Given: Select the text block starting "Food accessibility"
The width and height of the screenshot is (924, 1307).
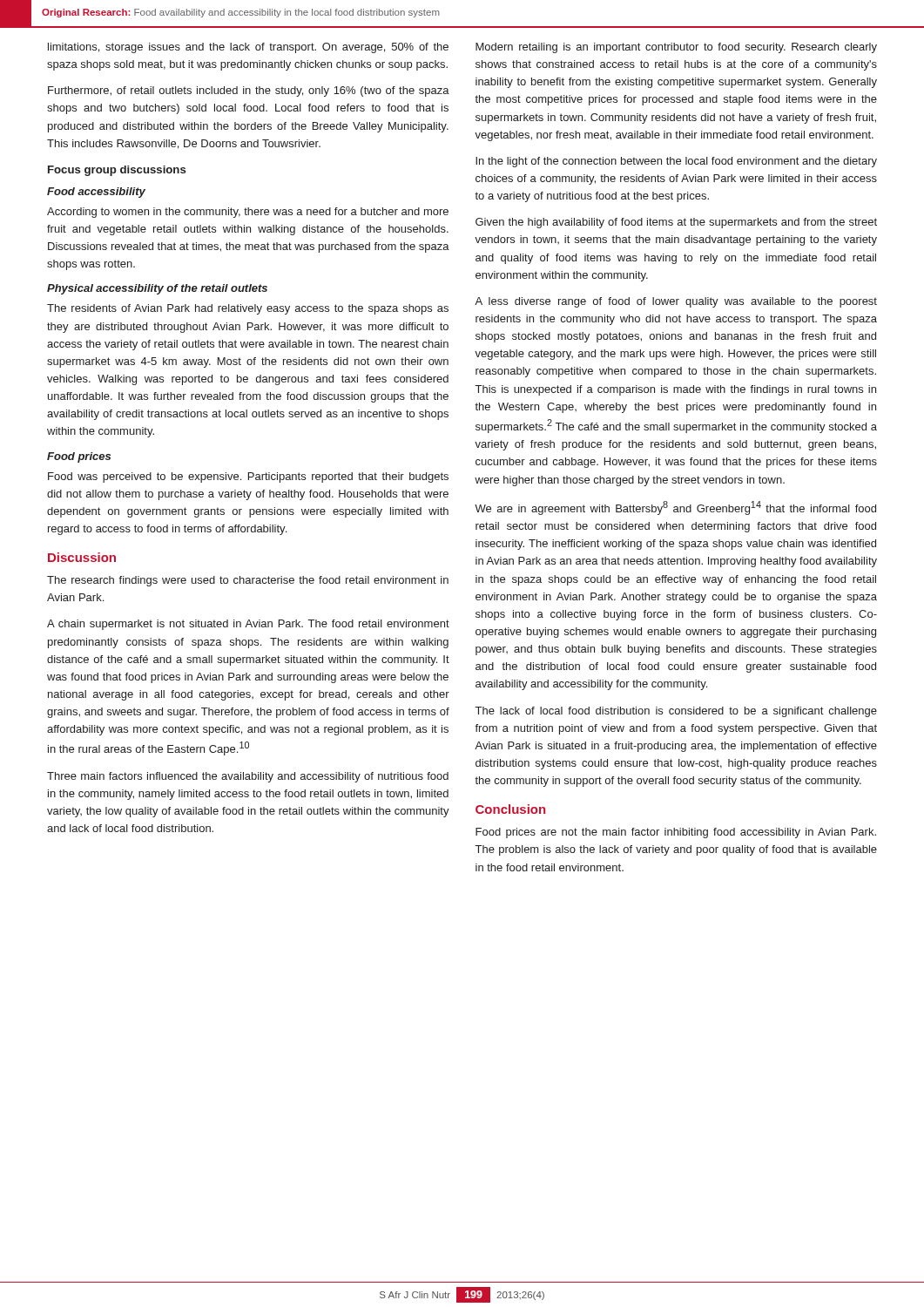Looking at the screenshot, I should point(96,191).
